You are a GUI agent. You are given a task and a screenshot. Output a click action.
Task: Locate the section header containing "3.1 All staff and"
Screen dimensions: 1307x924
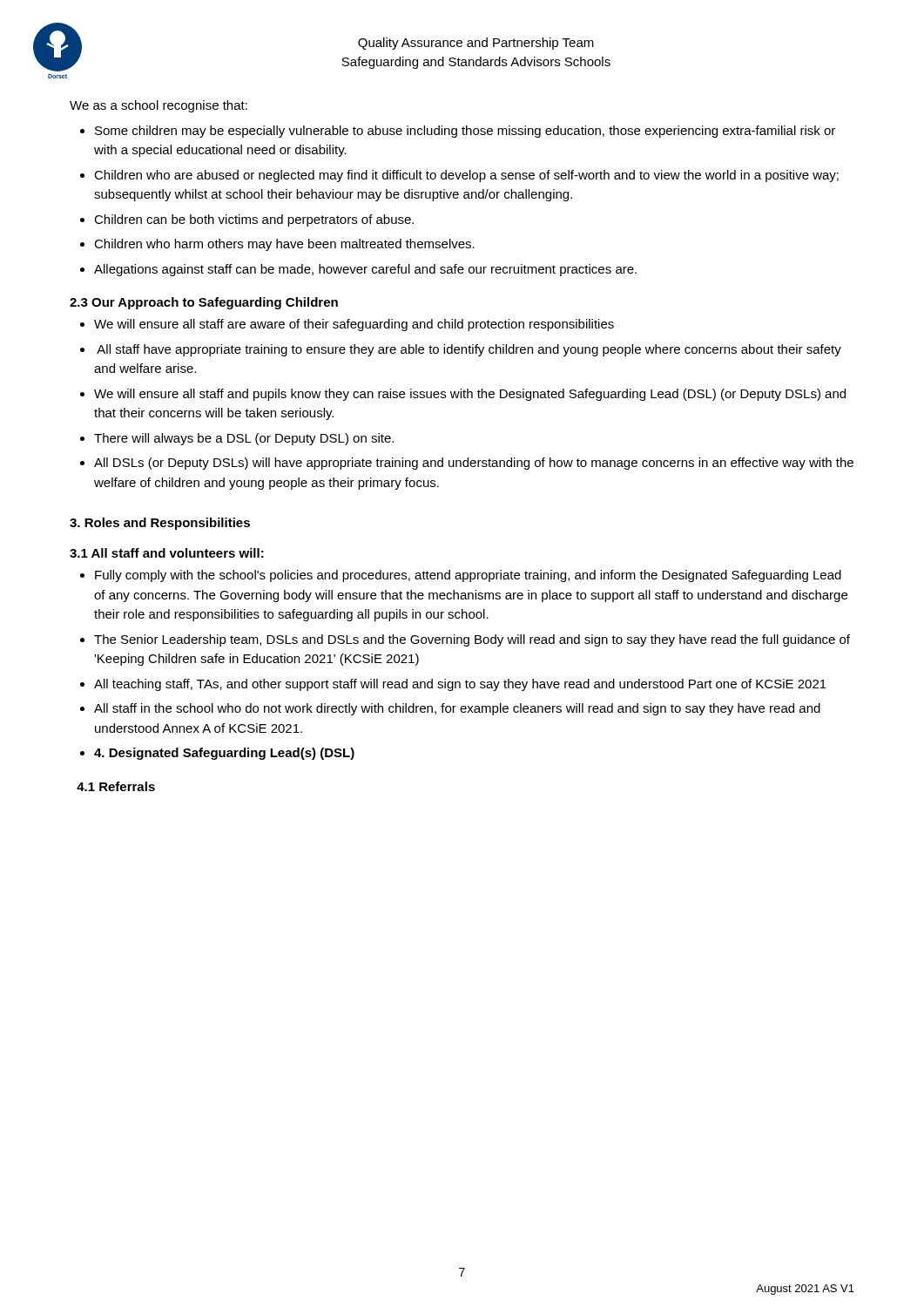pos(167,553)
